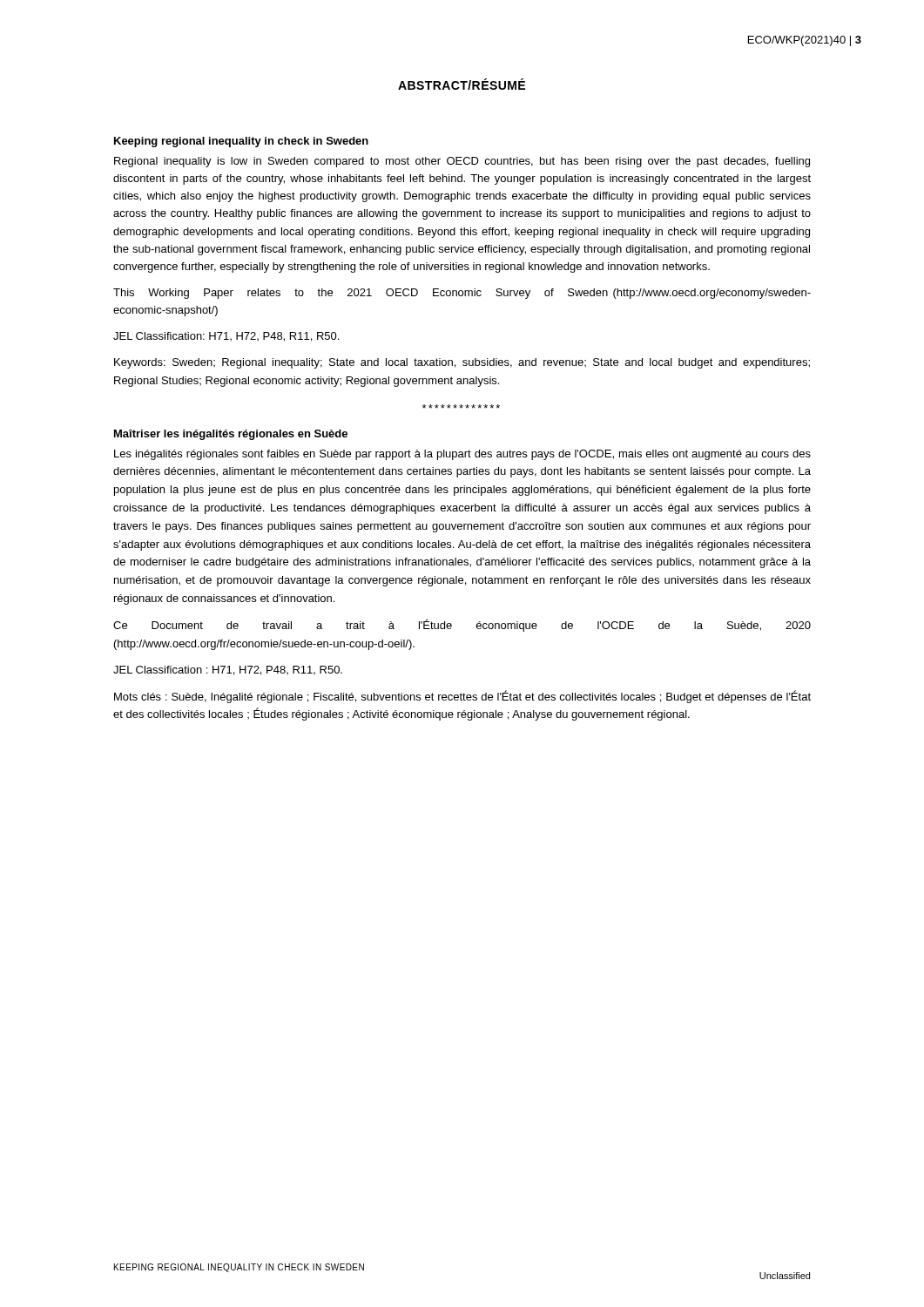Viewport: 924px width, 1307px height.
Task: Find the block starting "JEL Classification: H71, H72, P48,"
Action: pos(227,336)
